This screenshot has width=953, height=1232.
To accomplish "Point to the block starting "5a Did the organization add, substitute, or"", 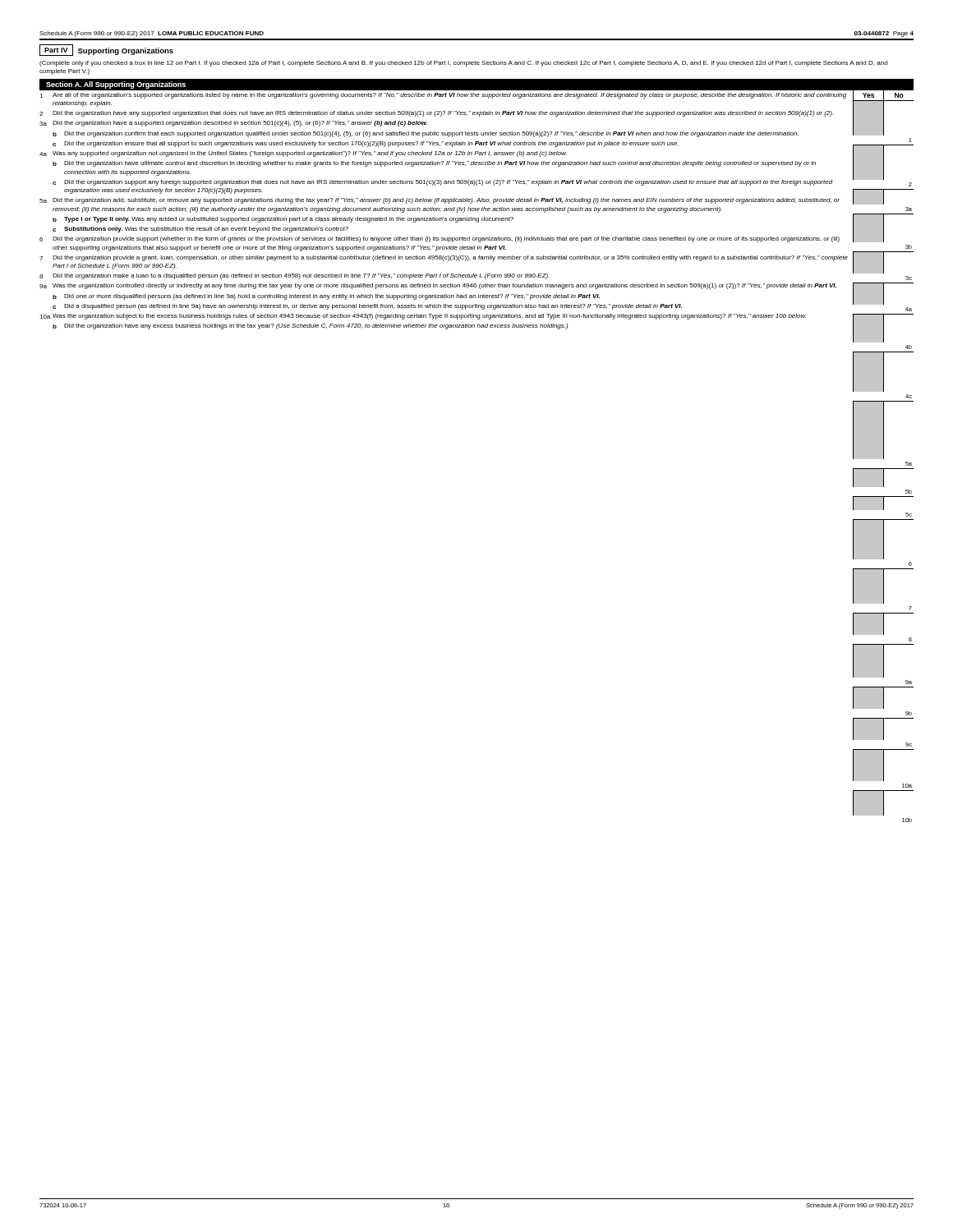I will (x=444, y=205).
